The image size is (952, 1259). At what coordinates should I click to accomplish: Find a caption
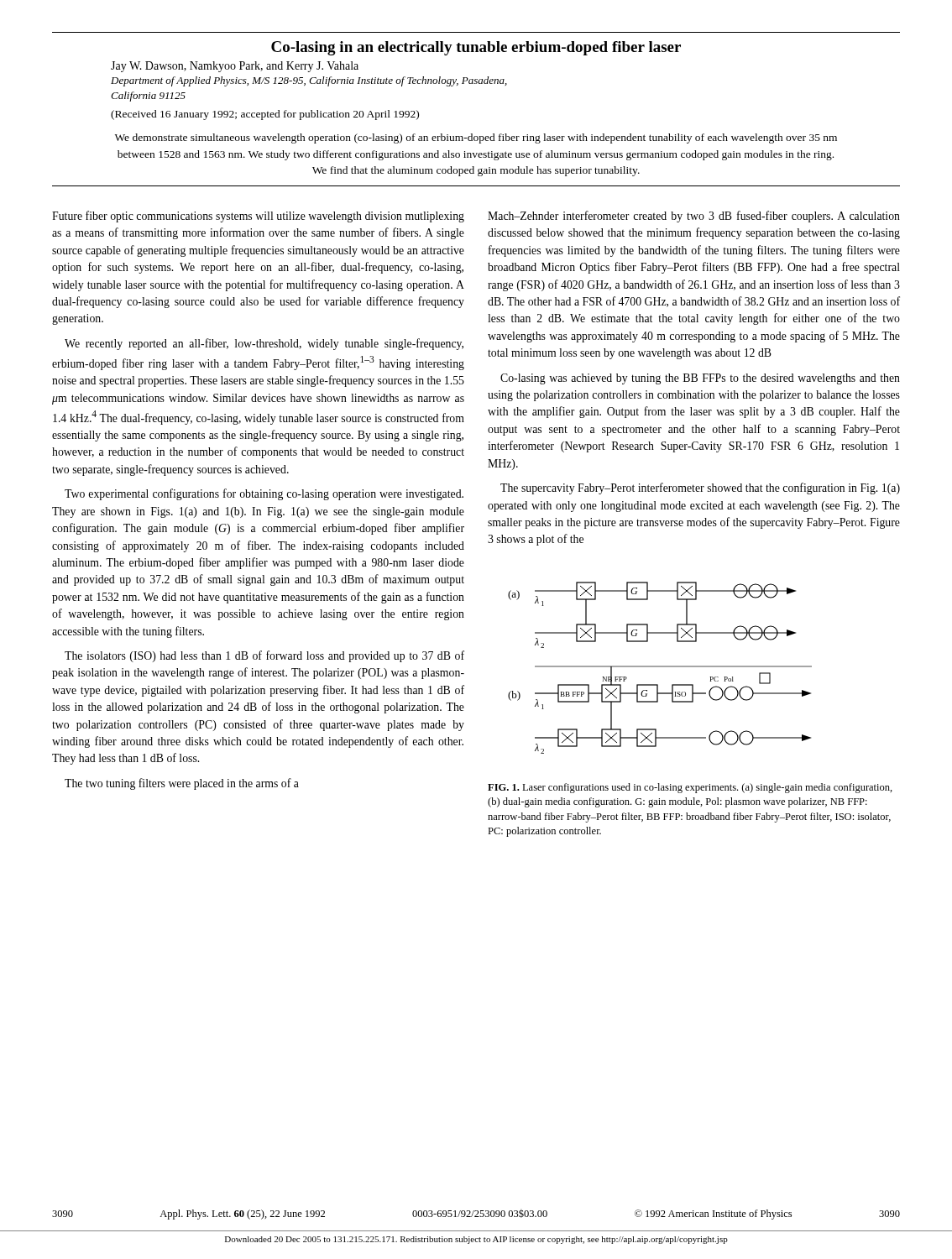click(x=690, y=809)
